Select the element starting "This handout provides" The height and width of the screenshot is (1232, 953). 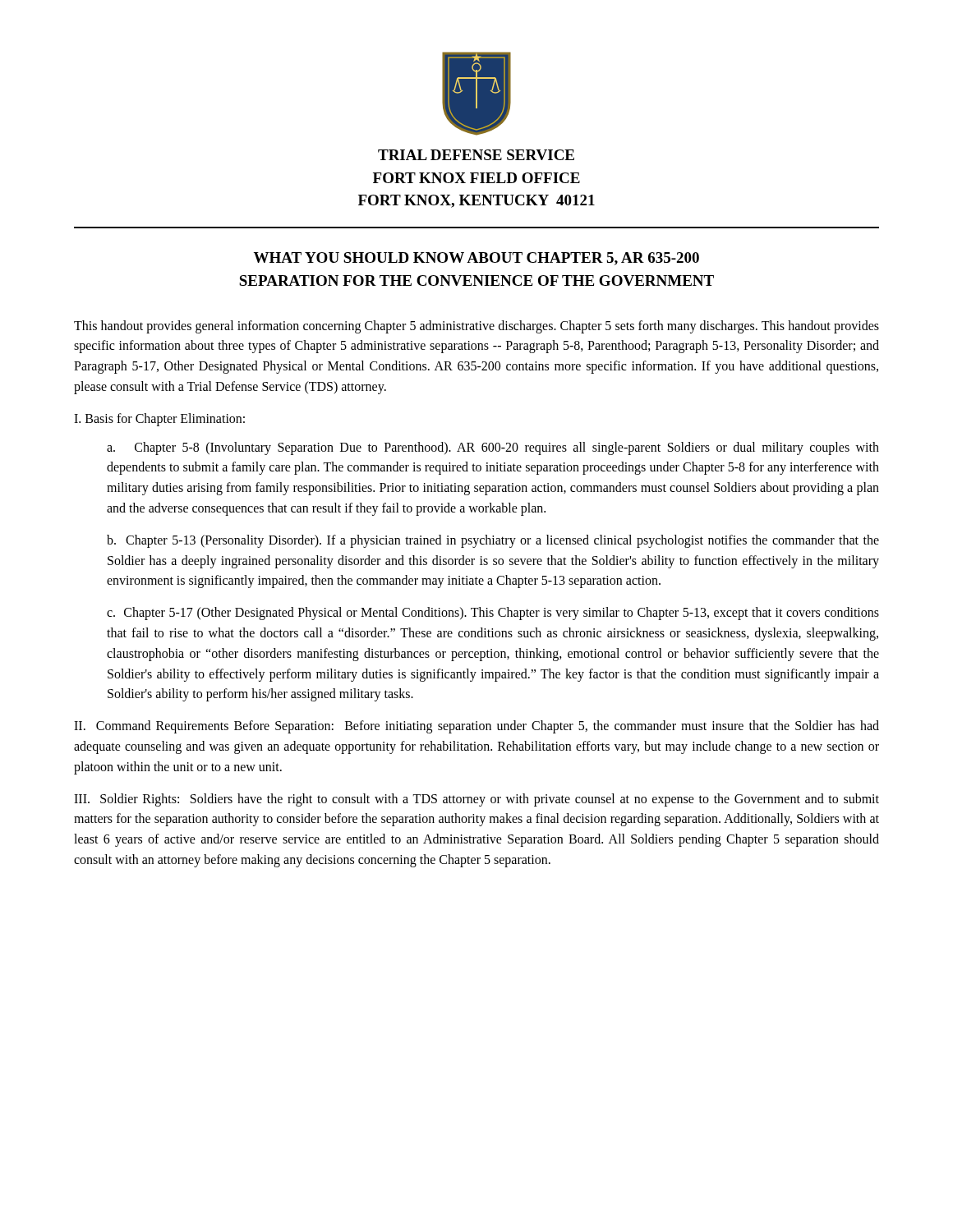(x=476, y=356)
